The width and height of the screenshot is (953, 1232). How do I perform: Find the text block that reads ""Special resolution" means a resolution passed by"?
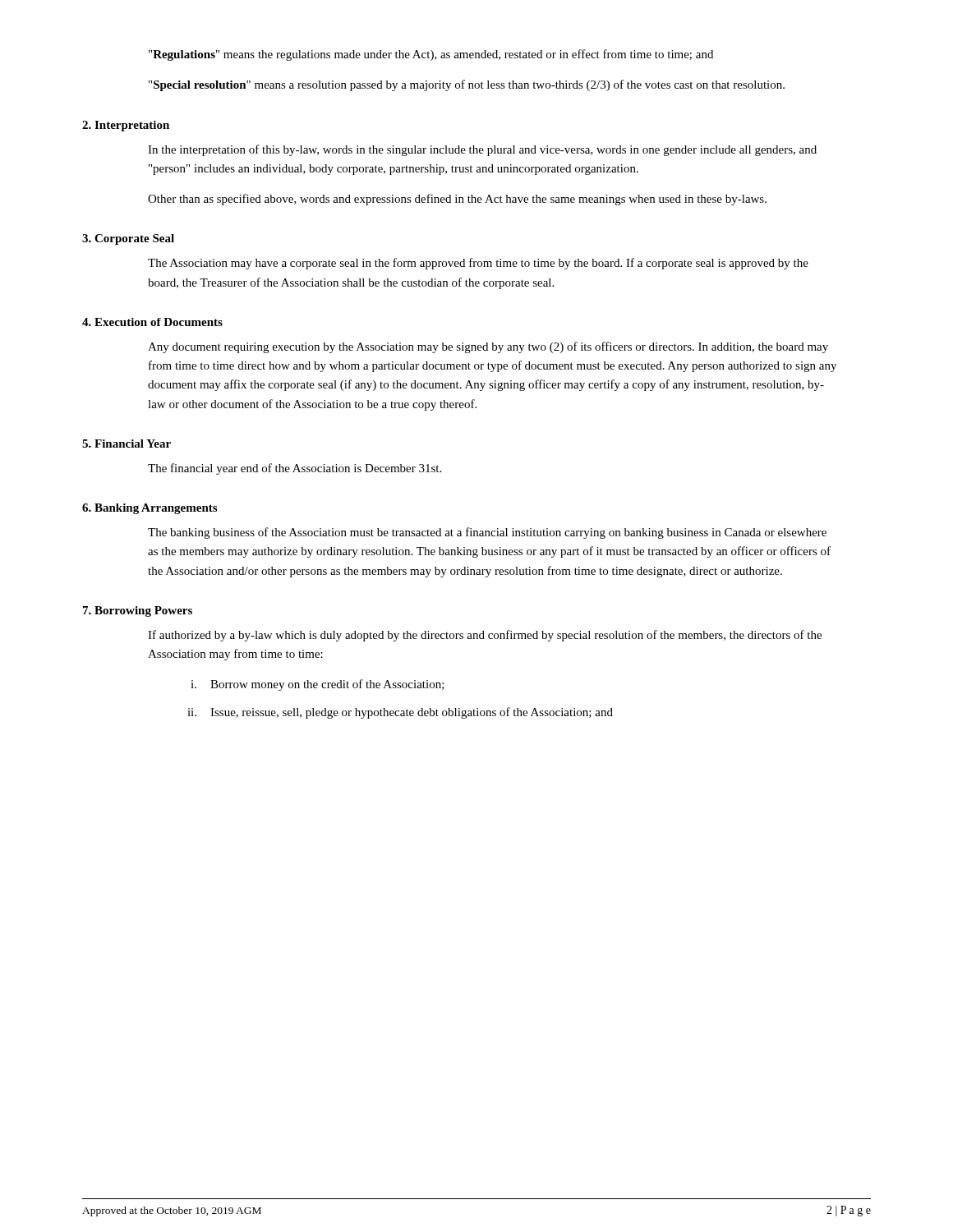tap(493, 85)
